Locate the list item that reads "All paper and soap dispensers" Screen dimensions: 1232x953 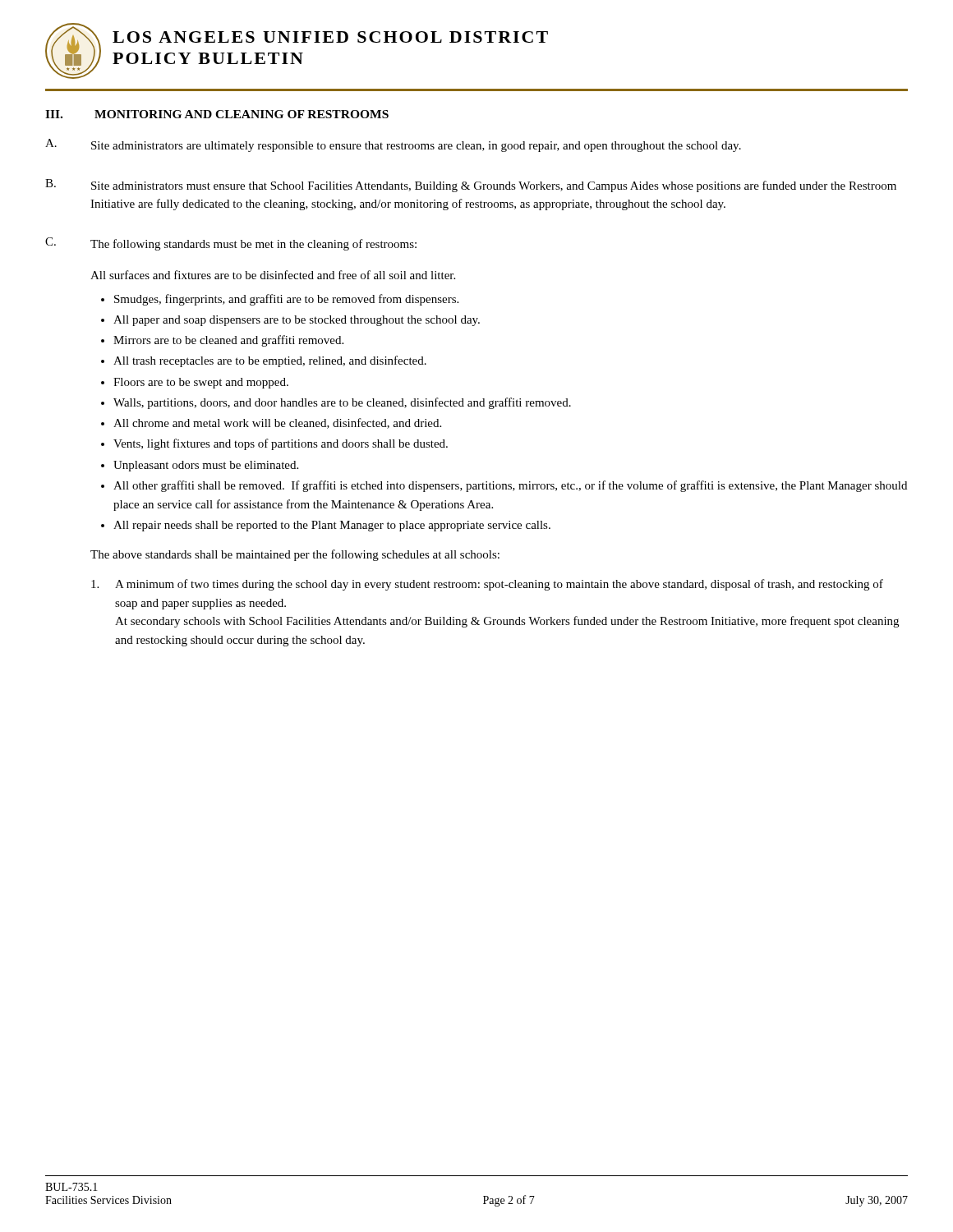[297, 319]
